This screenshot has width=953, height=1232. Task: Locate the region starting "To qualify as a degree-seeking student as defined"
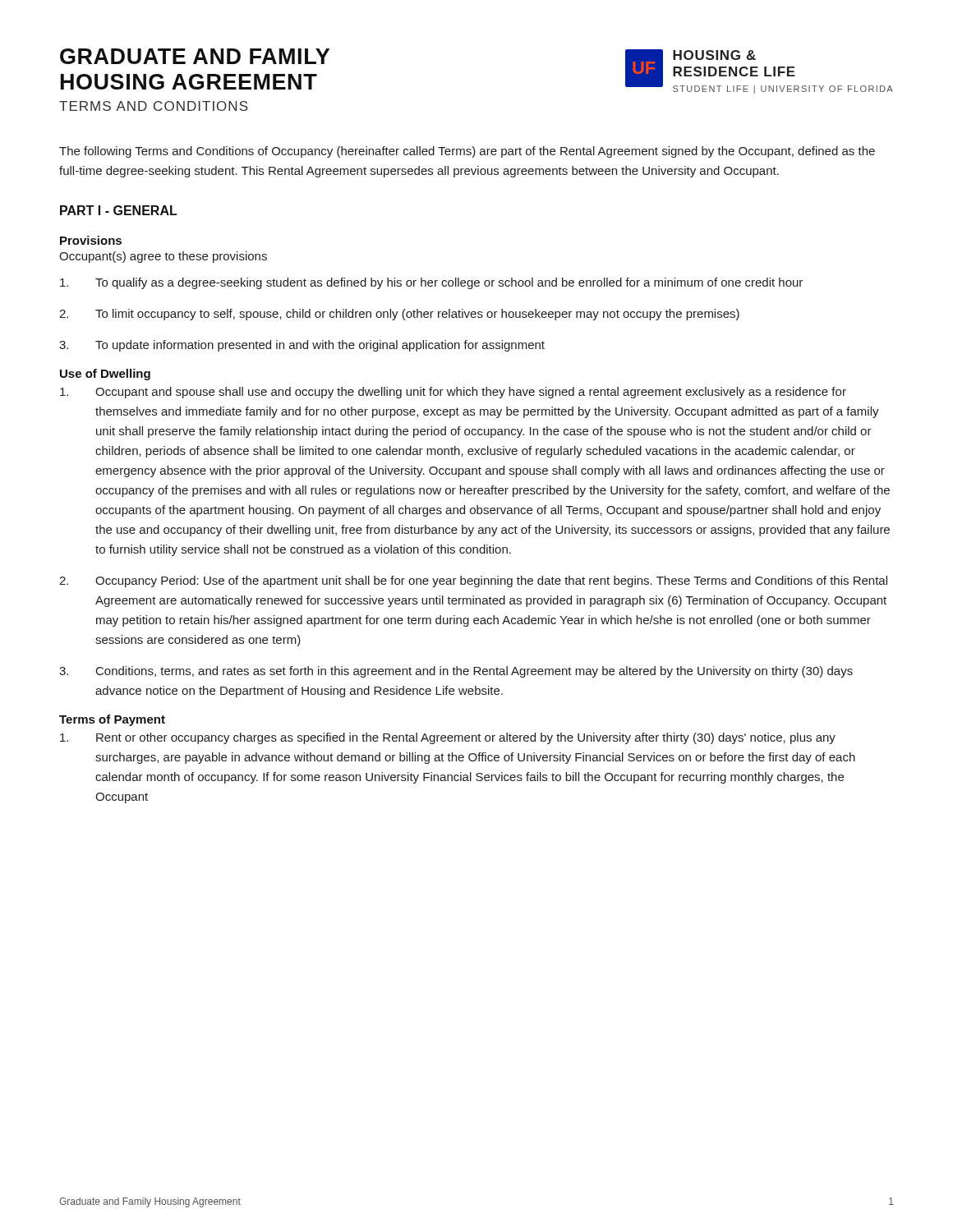476,283
